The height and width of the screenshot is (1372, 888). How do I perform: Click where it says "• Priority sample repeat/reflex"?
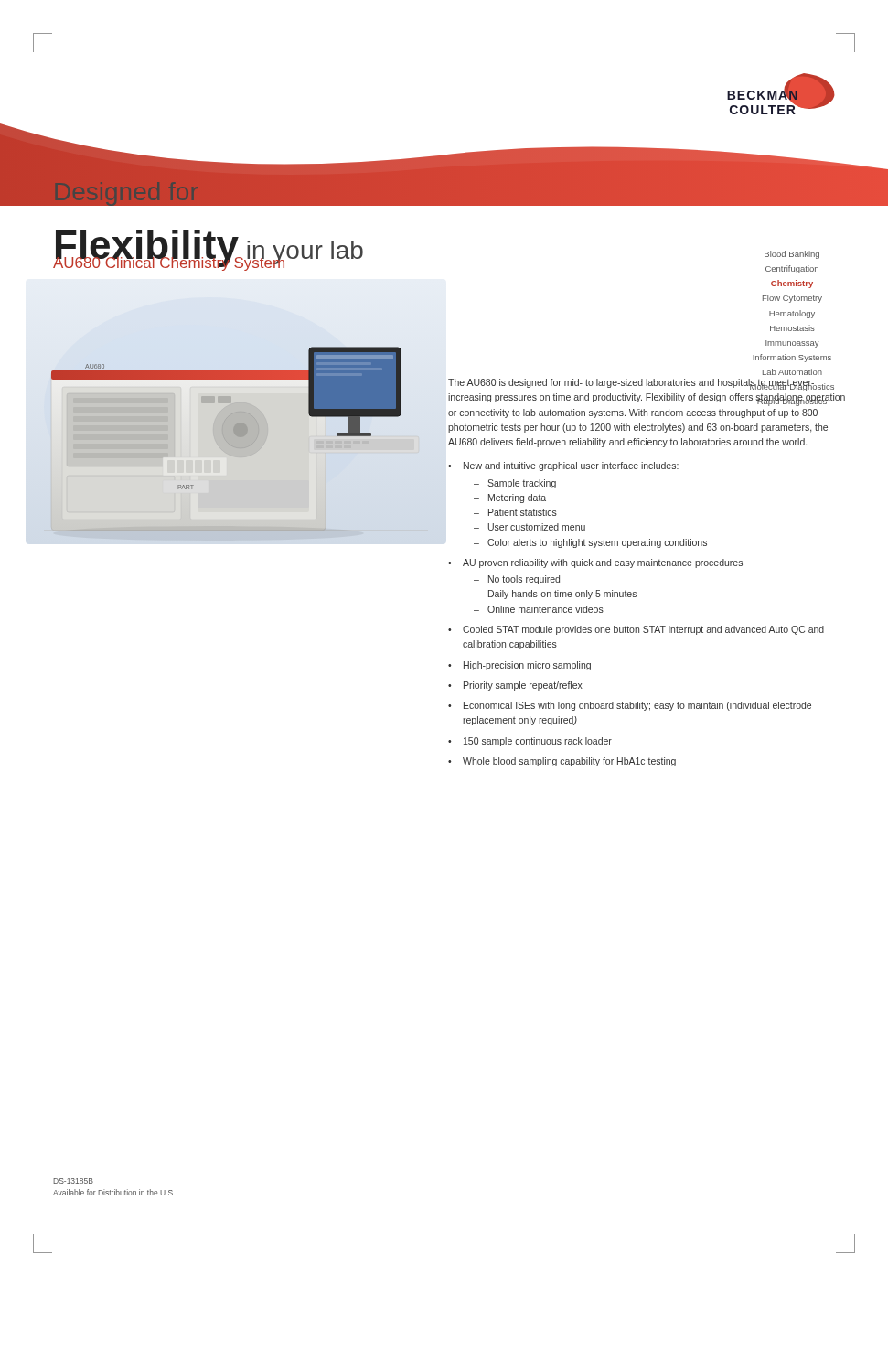[x=515, y=685]
